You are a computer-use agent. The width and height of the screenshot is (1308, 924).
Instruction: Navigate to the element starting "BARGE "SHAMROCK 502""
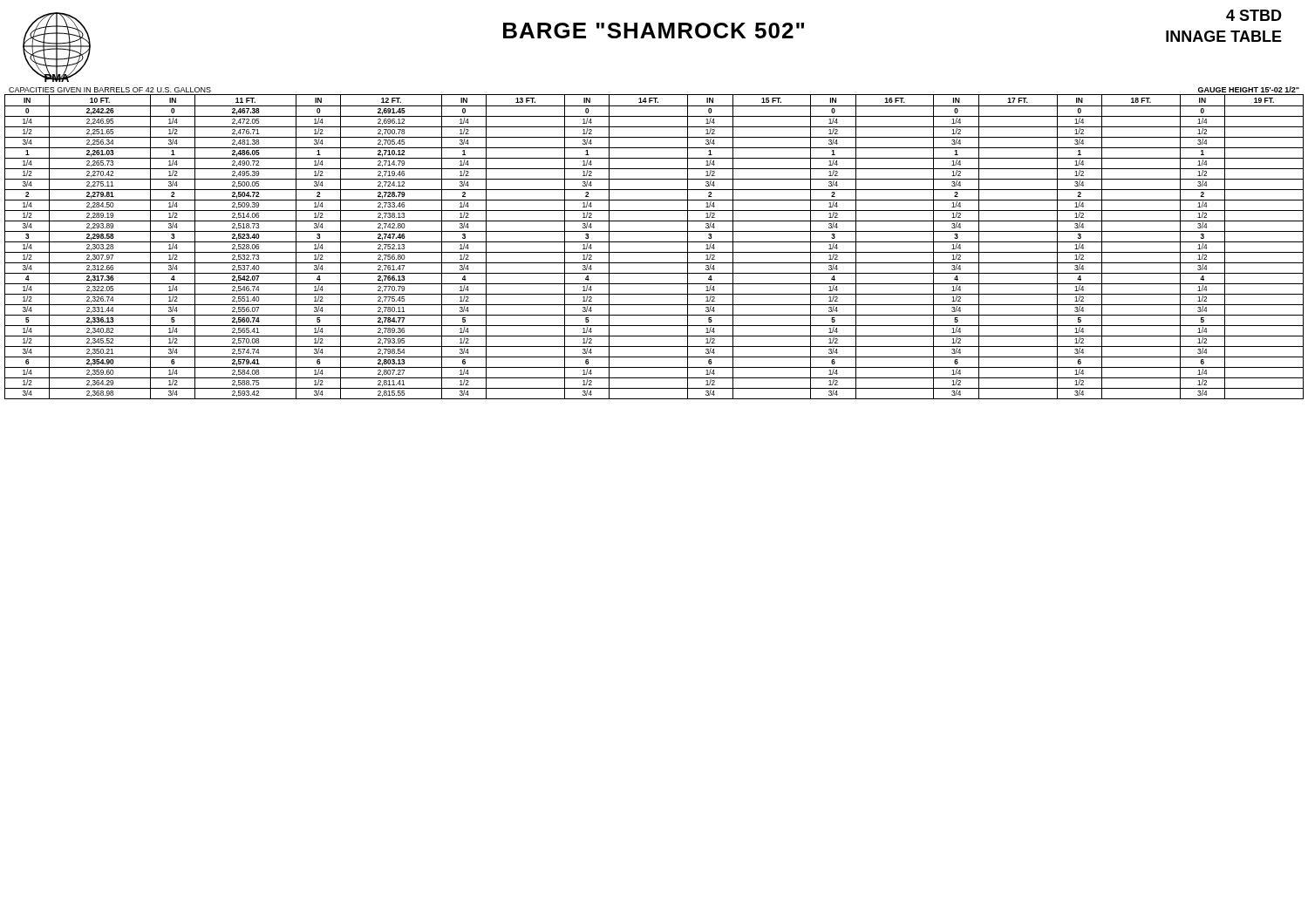coord(654,31)
